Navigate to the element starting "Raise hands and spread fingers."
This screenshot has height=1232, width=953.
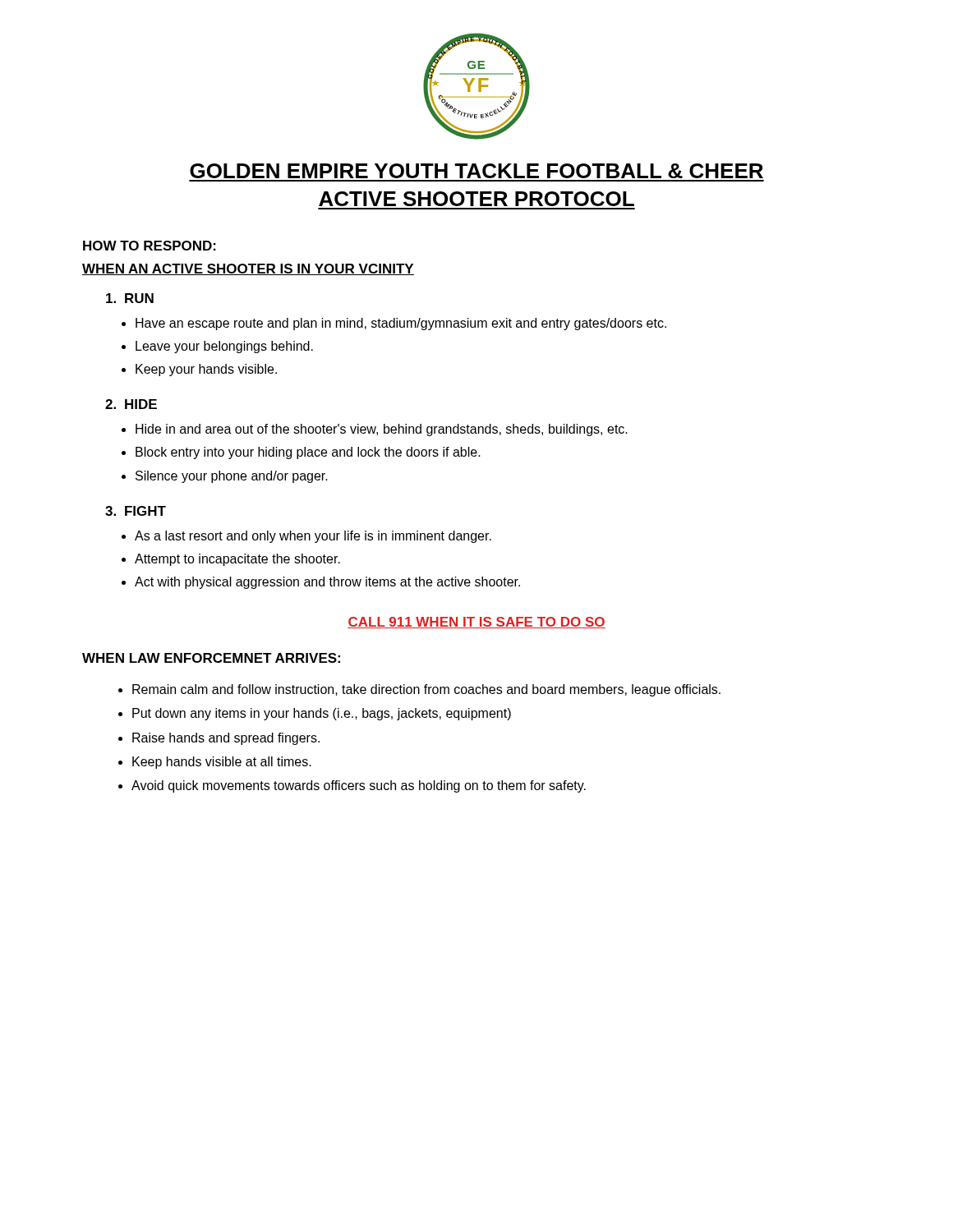click(x=226, y=738)
